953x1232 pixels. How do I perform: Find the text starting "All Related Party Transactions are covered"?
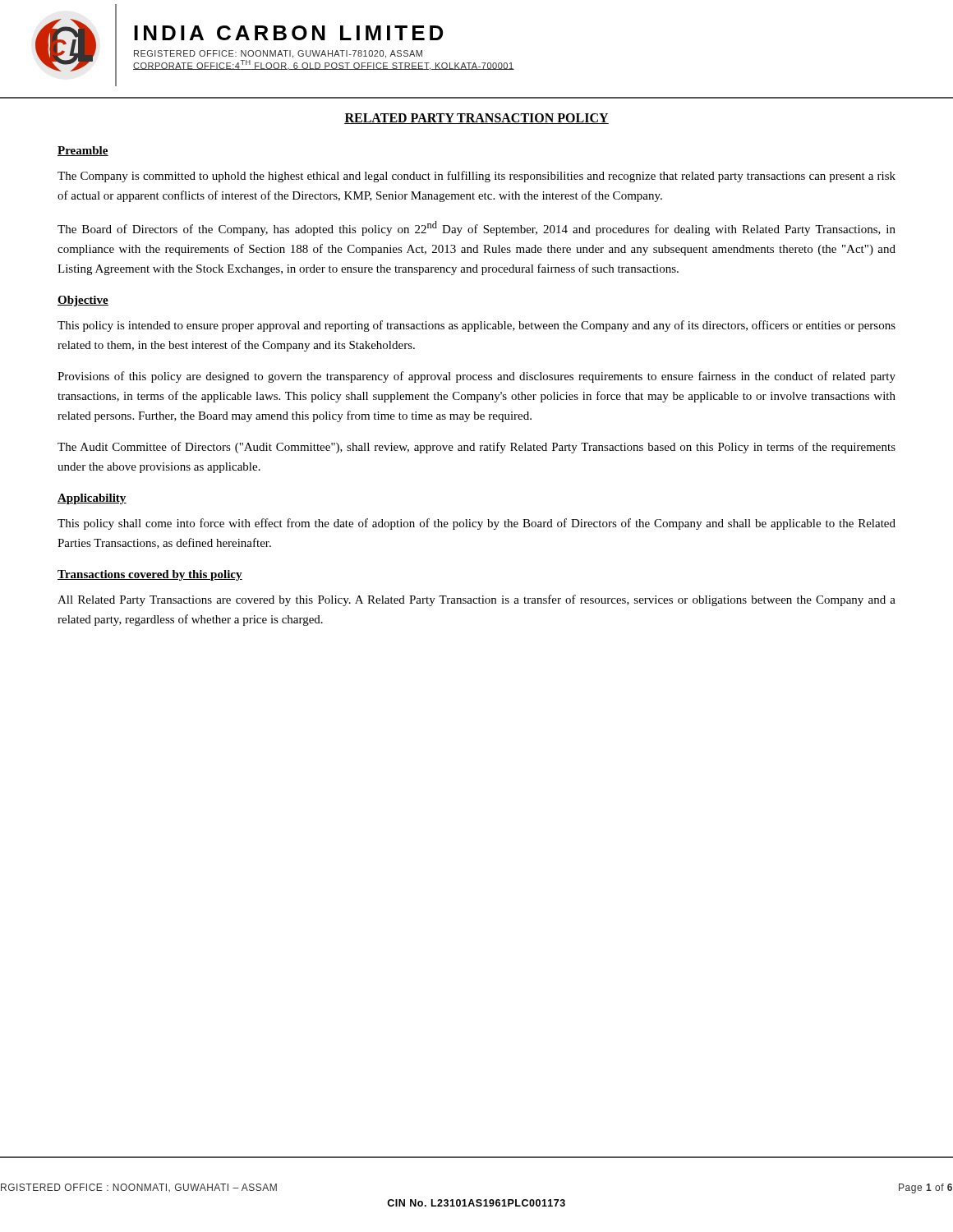(x=476, y=609)
